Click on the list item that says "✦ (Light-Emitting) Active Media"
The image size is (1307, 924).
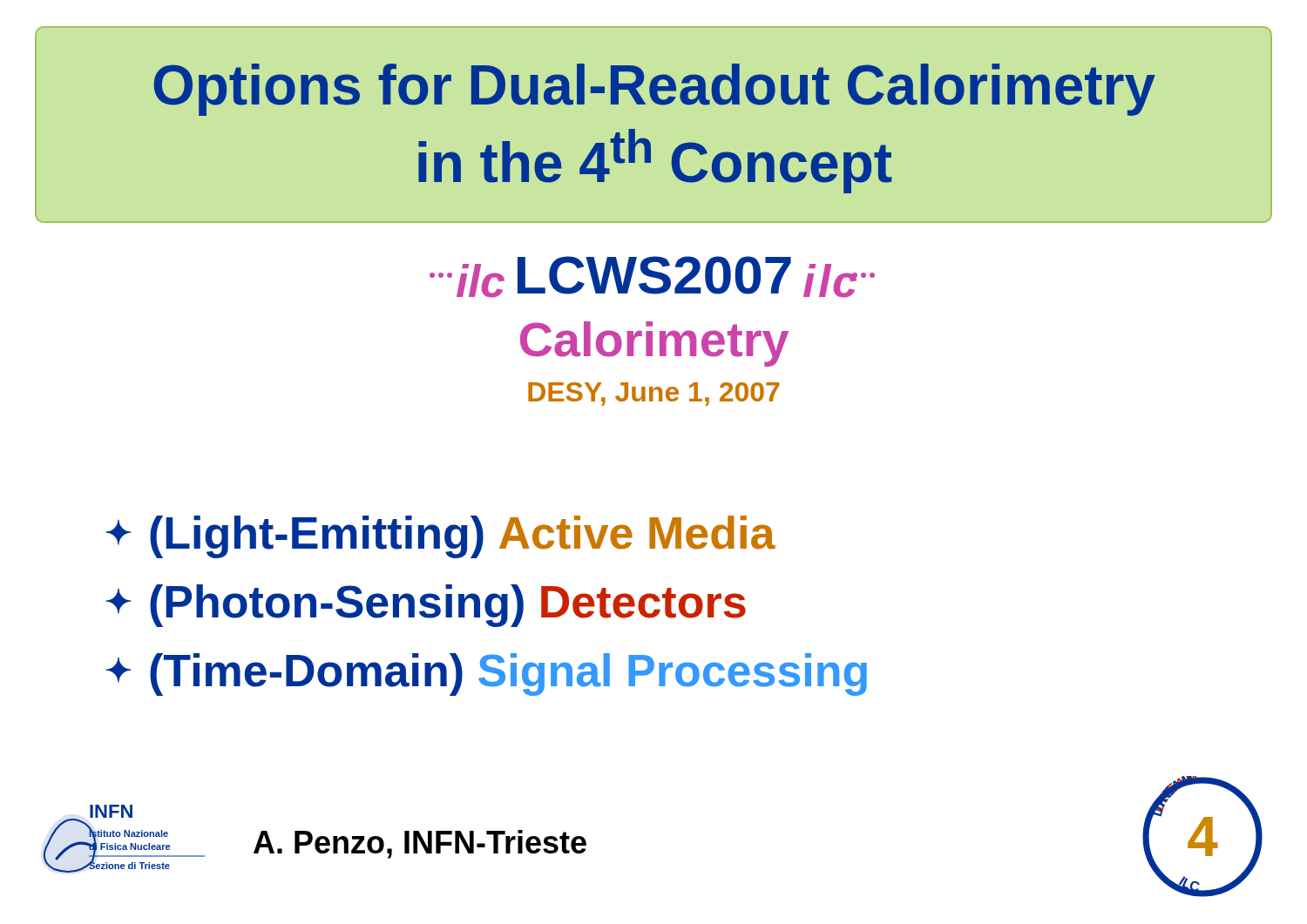tap(440, 533)
